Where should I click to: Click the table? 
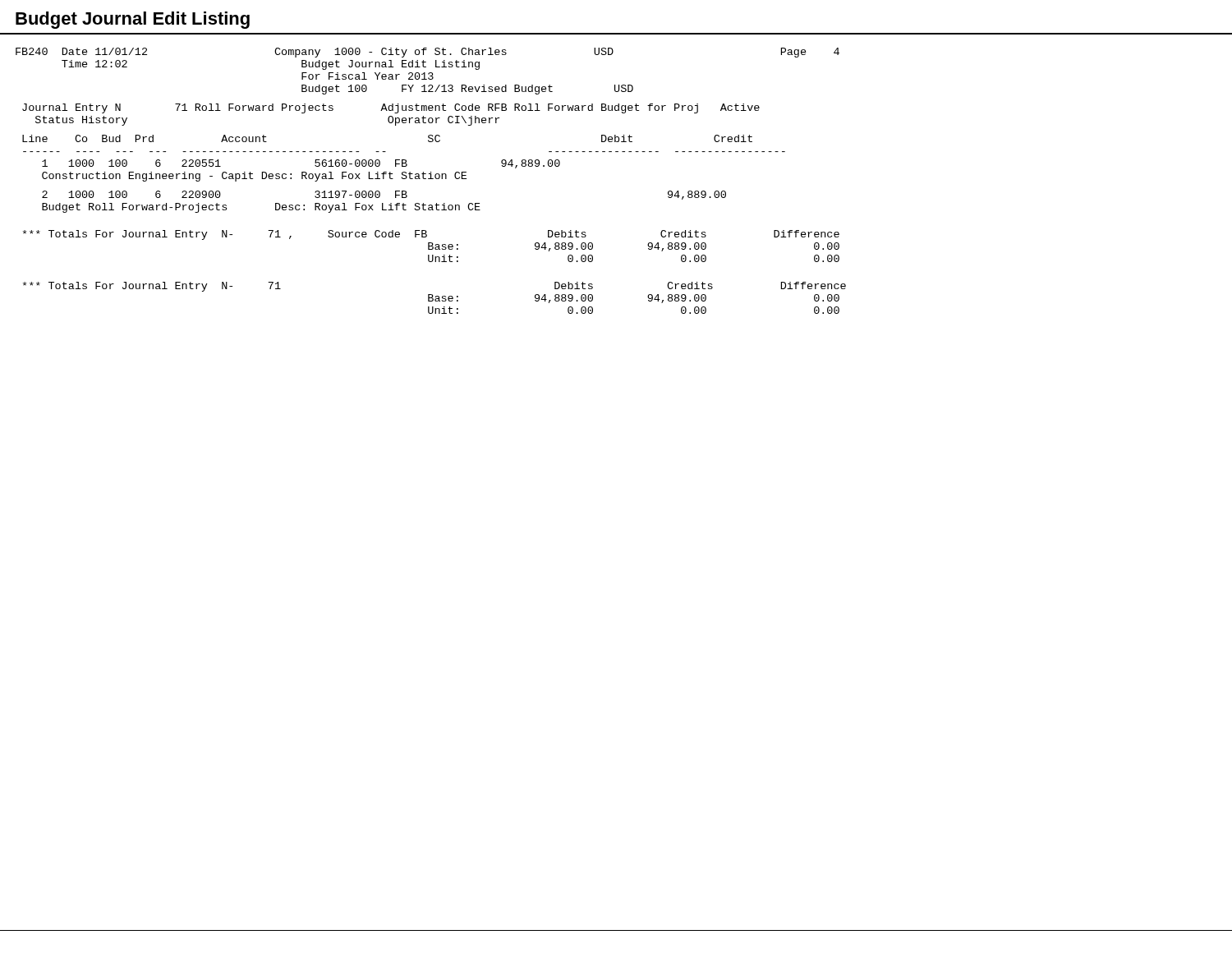point(616,173)
